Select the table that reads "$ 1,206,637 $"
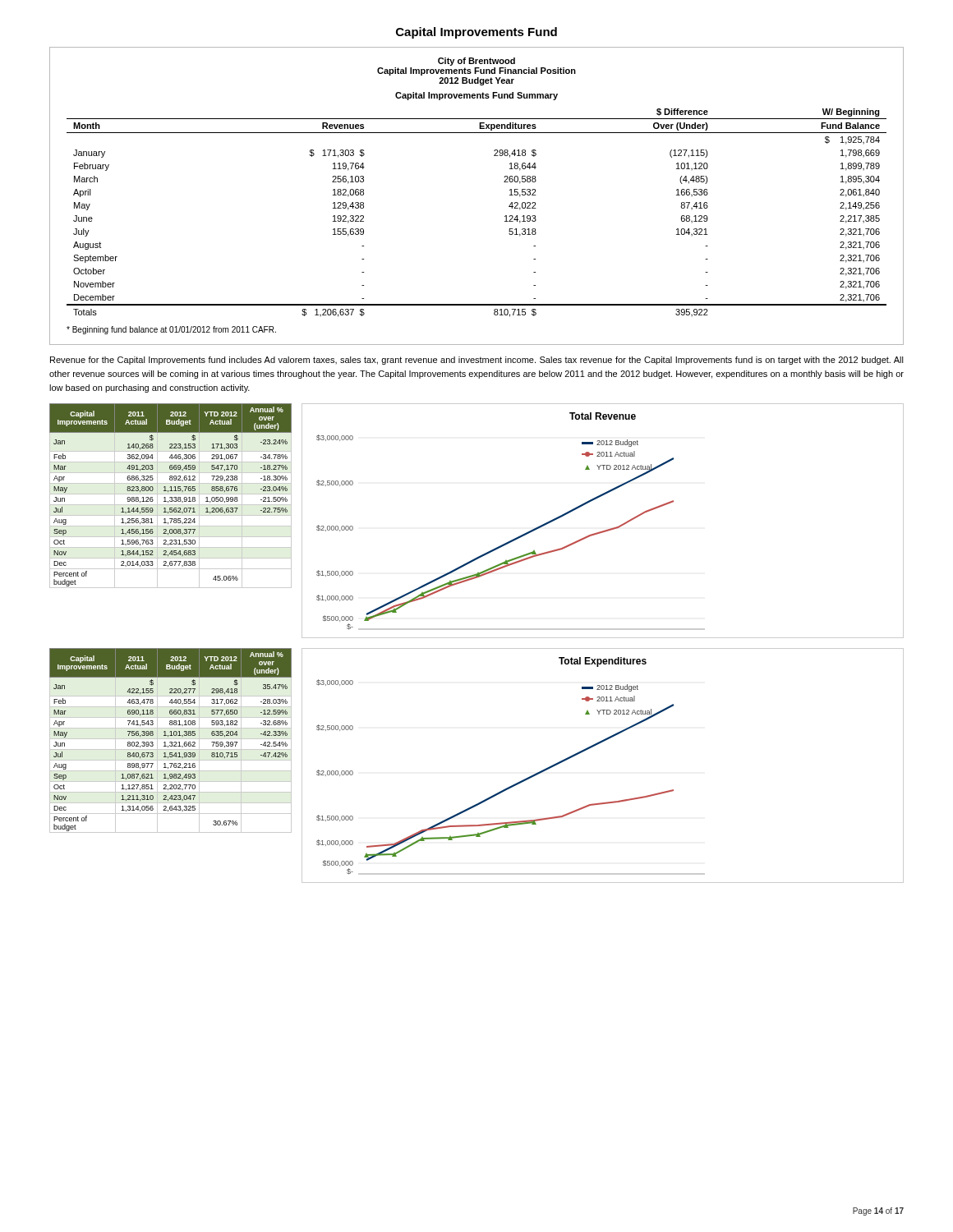Image resolution: width=953 pixels, height=1232 pixels. coord(476,196)
